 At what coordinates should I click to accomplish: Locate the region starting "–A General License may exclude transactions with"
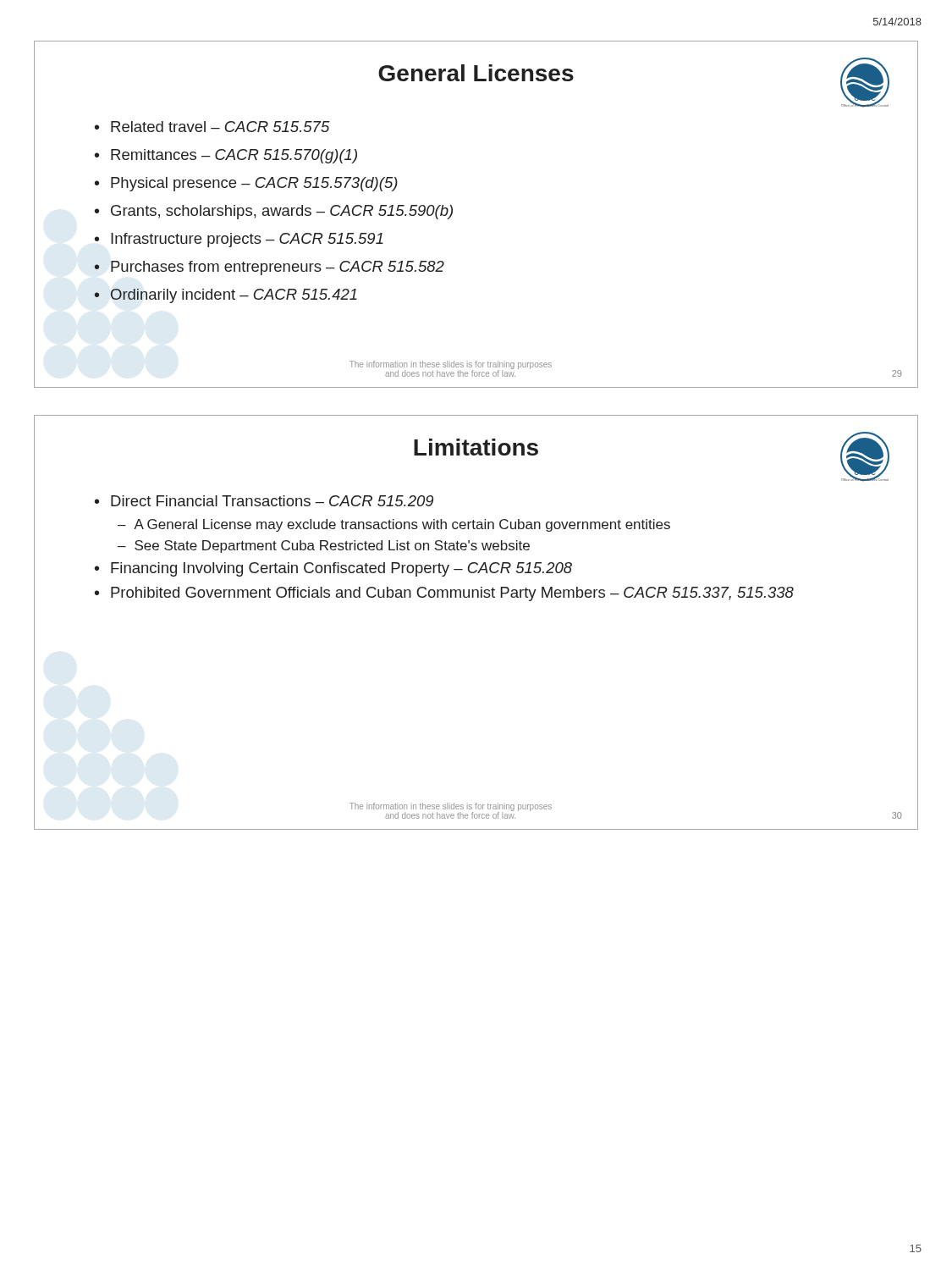tap(394, 525)
